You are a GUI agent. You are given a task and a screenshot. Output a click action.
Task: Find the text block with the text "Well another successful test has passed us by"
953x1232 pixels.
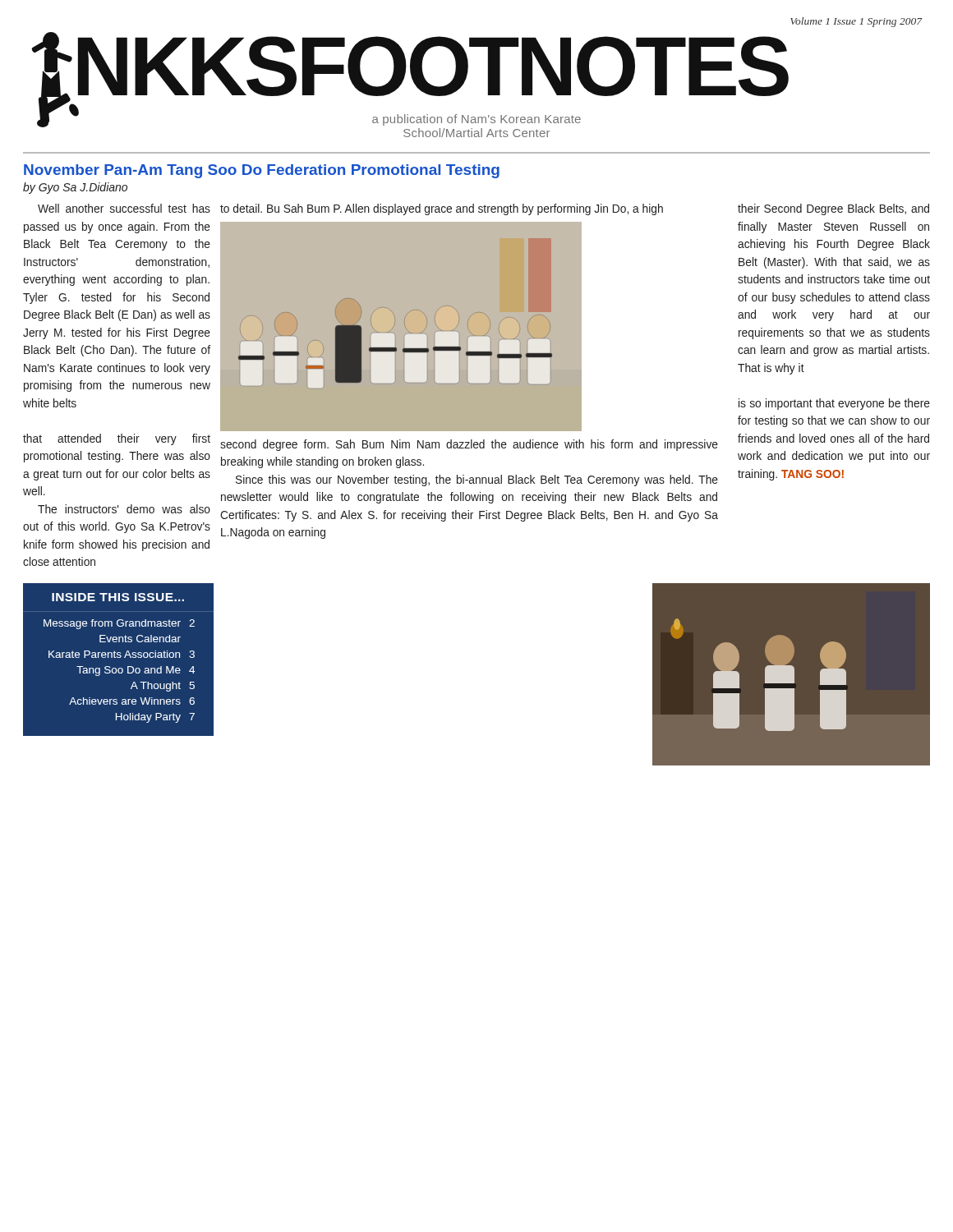(x=117, y=386)
